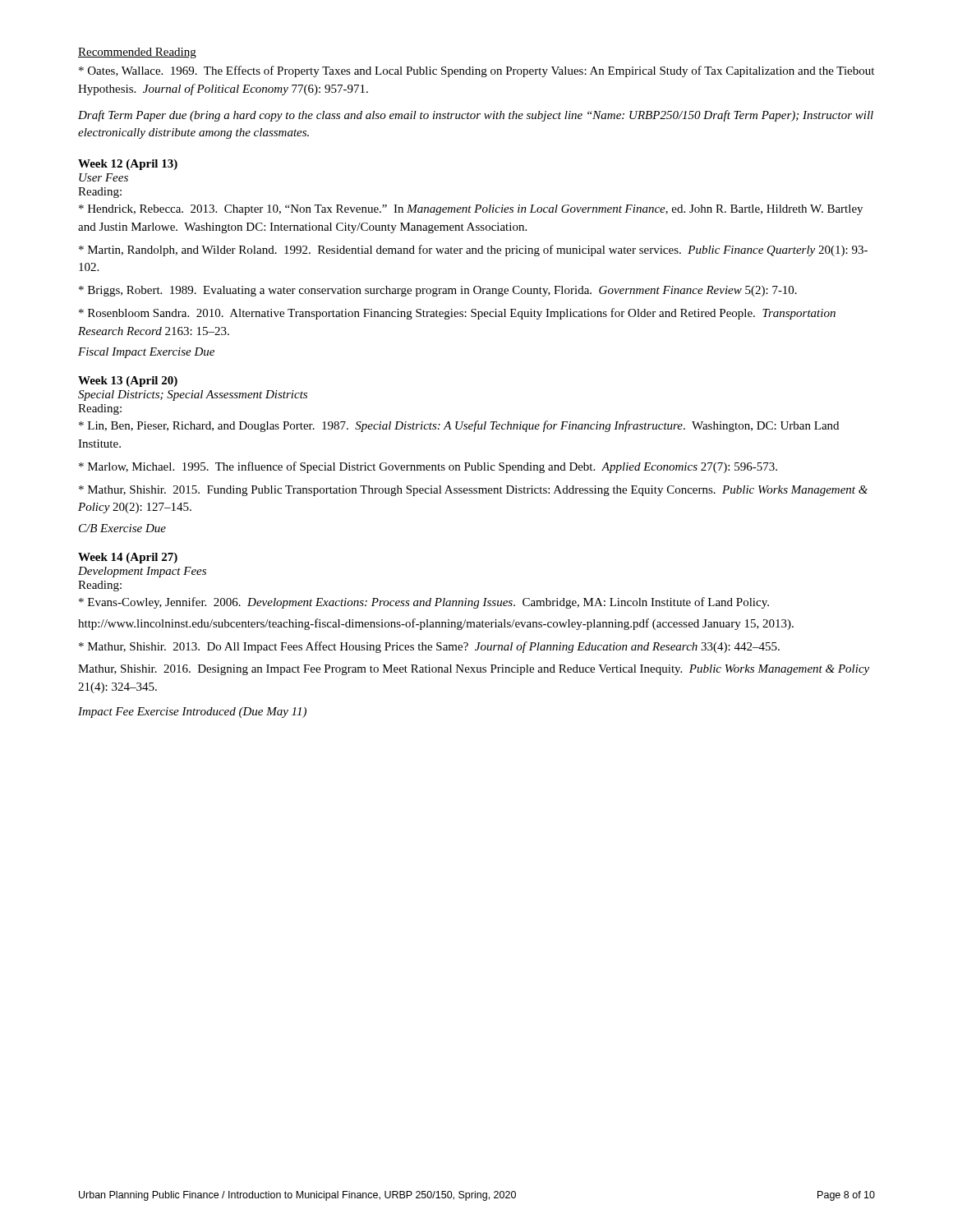Point to the block beginning "Marlow, Michael. 1995. The"

[428, 466]
